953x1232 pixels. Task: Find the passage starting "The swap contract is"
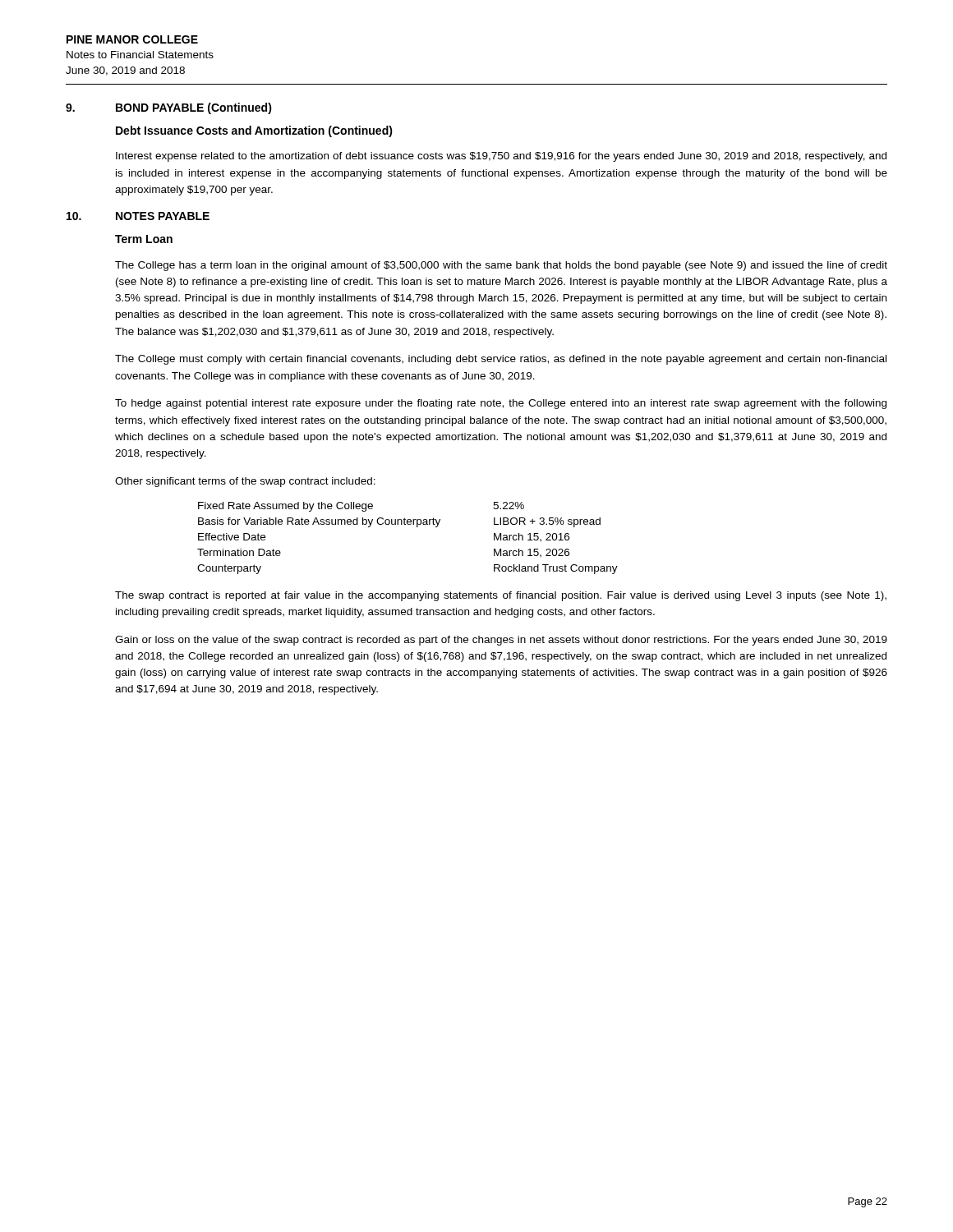coord(501,604)
